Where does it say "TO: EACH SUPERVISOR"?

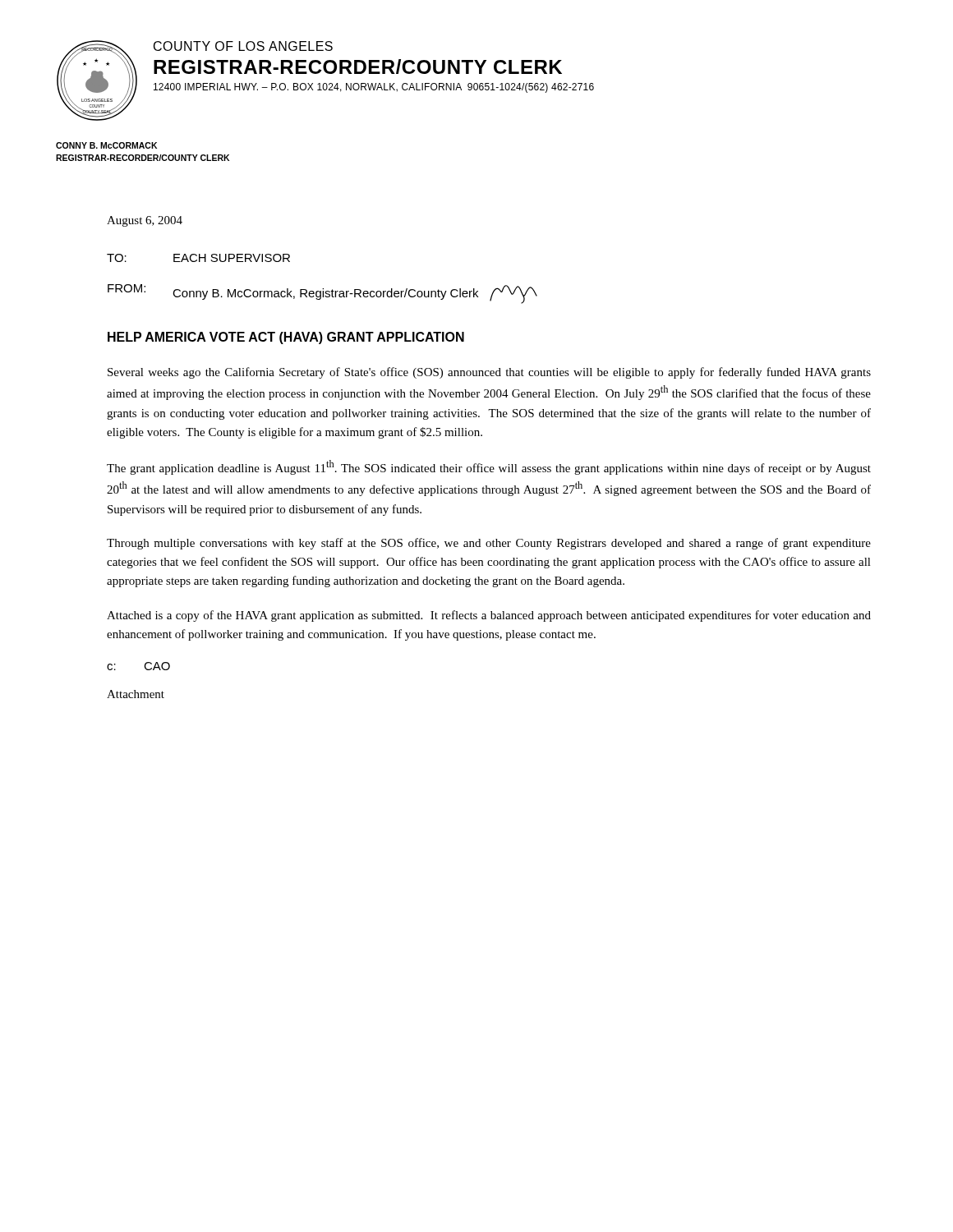tap(199, 257)
